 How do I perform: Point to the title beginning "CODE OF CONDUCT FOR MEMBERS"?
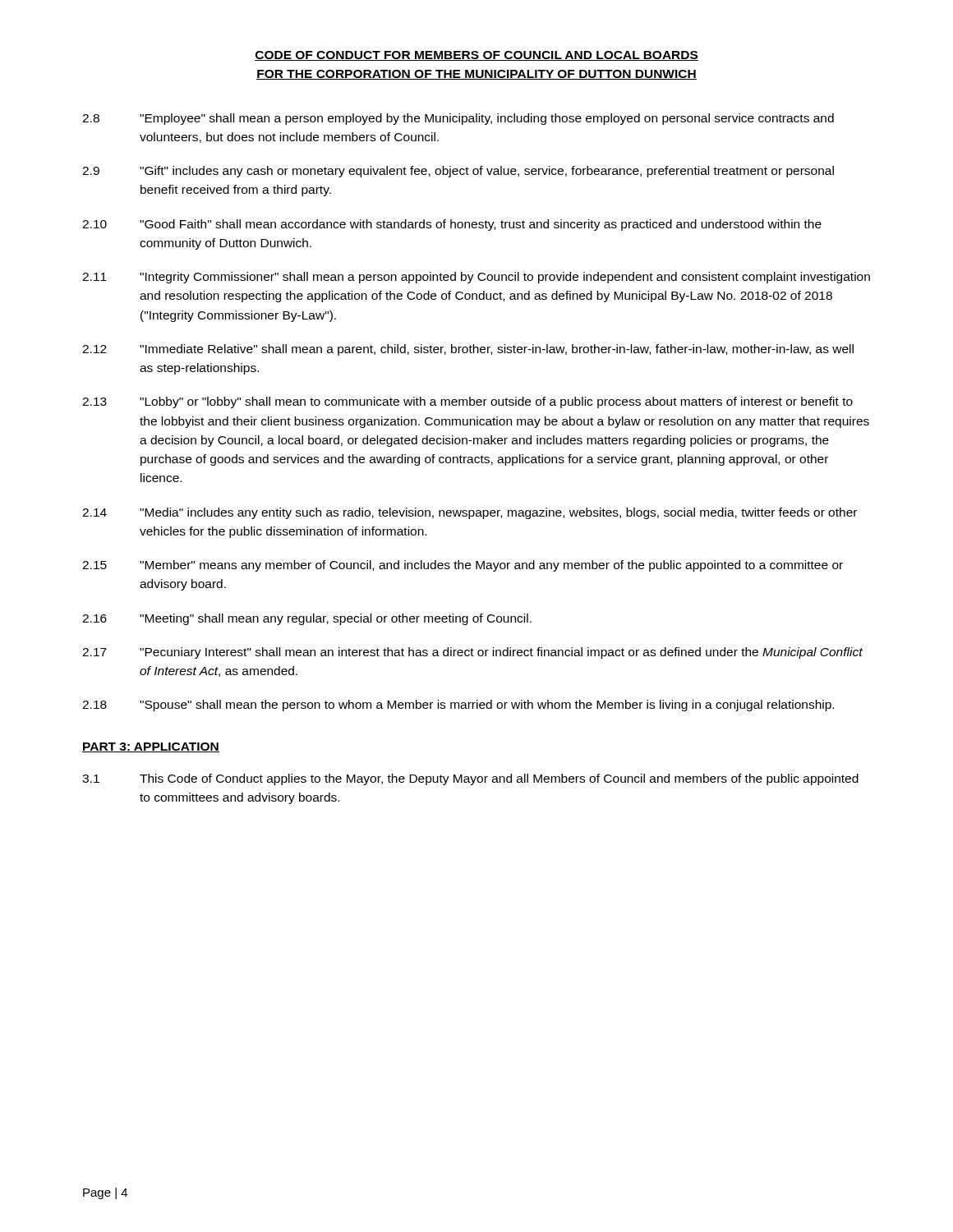[476, 64]
